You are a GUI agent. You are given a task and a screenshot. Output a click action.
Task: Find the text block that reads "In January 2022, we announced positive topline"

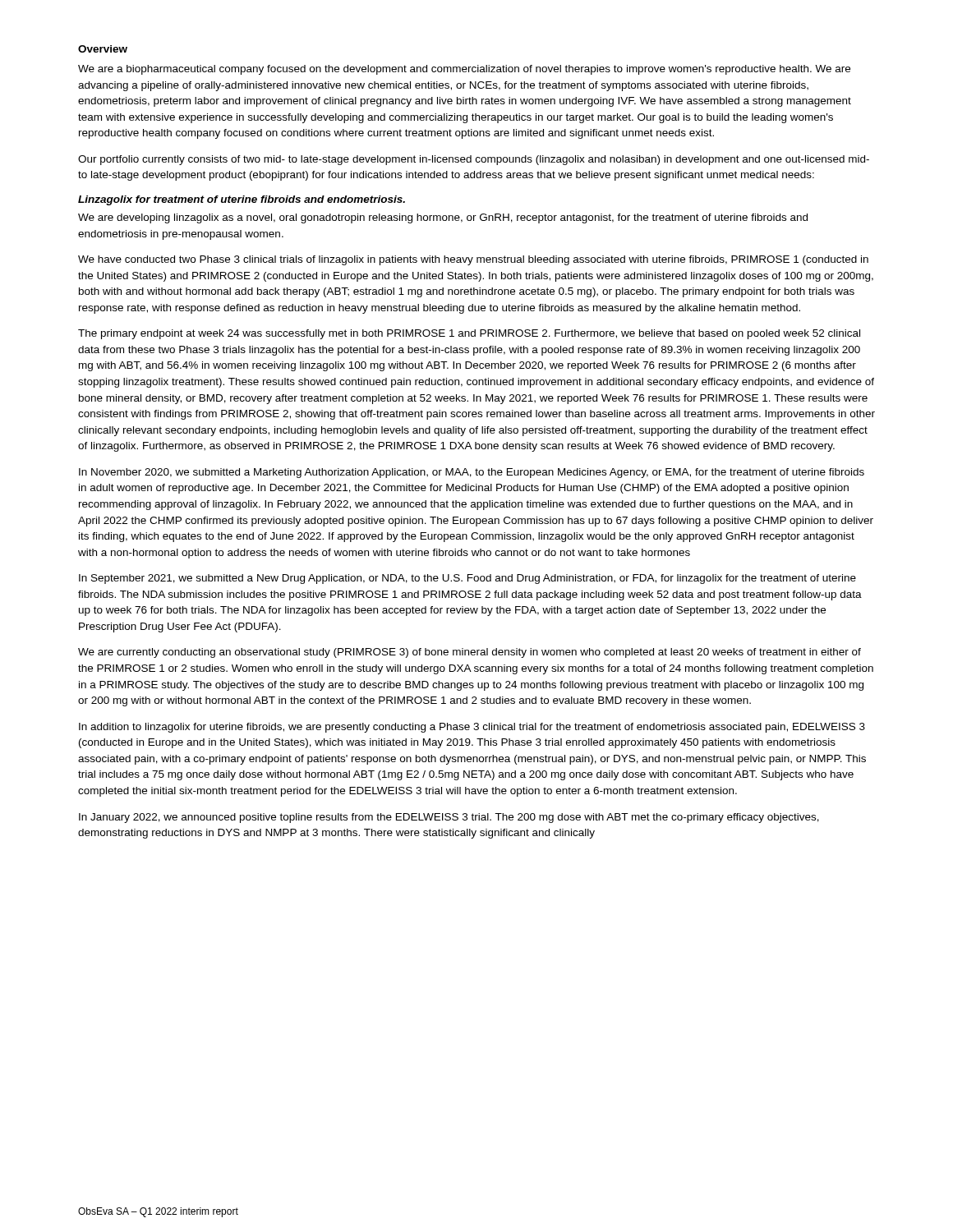476,825
